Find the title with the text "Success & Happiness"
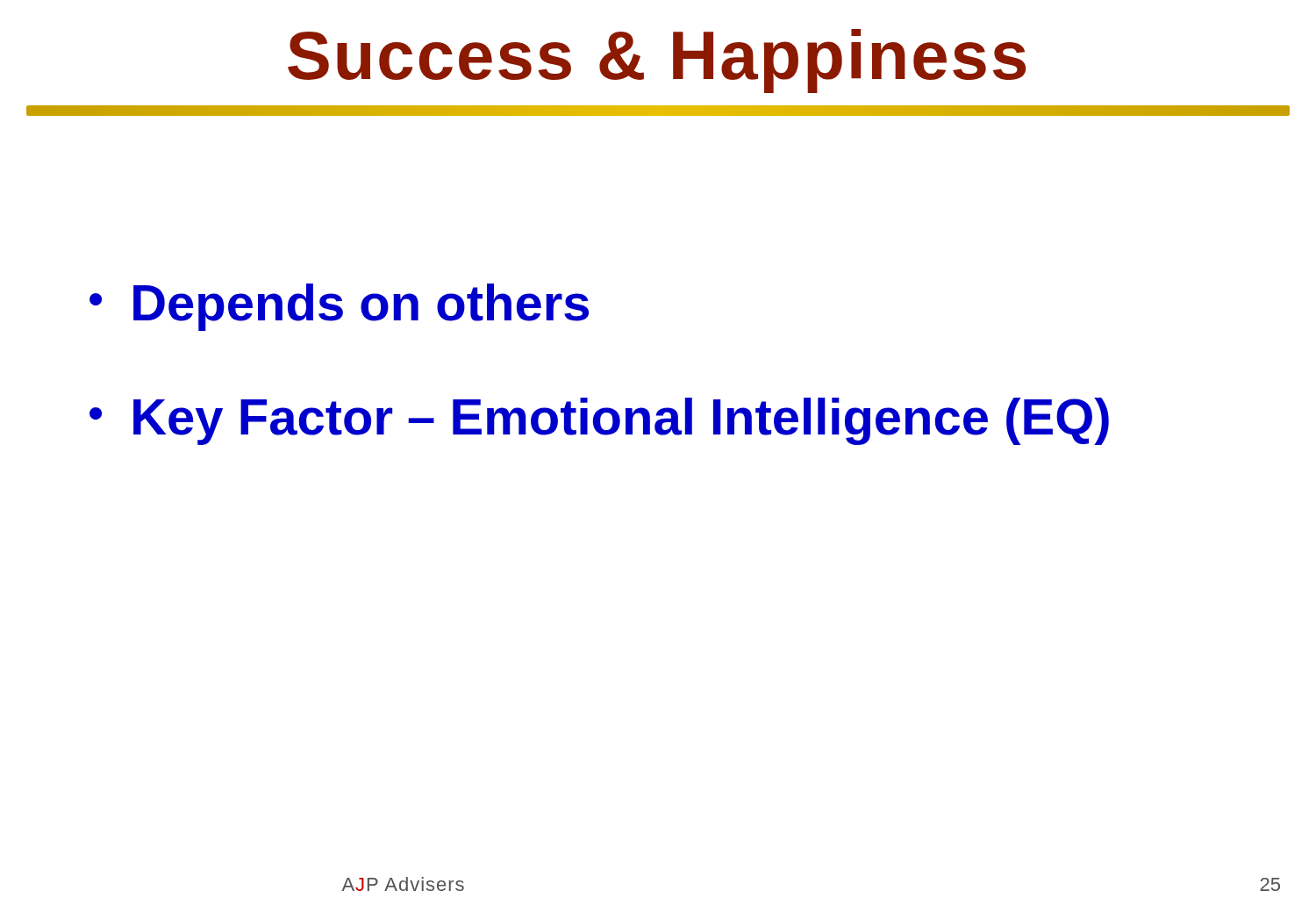Viewport: 1316px width, 912px height. 658,56
